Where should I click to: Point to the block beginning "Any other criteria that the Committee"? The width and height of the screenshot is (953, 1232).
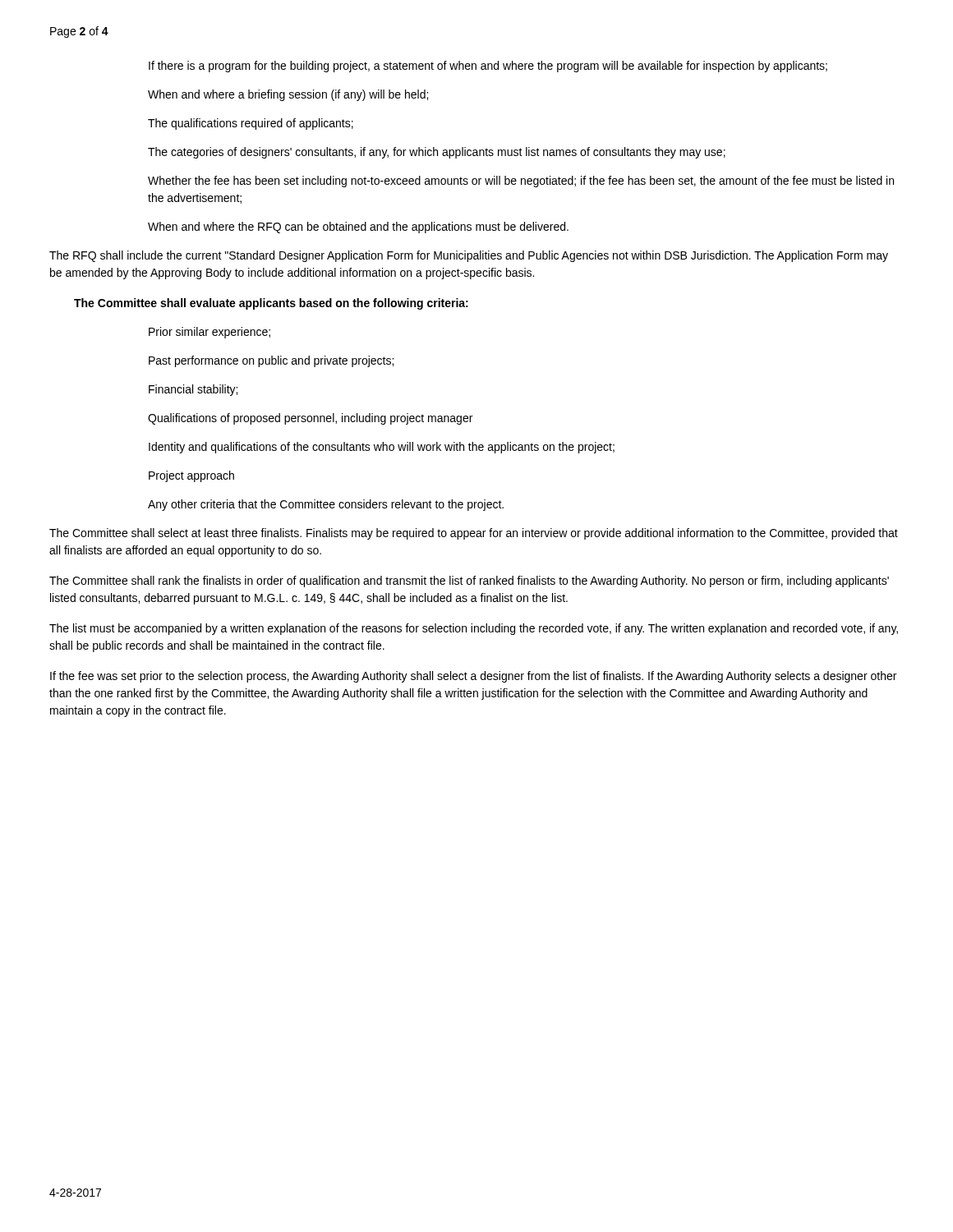tap(326, 504)
